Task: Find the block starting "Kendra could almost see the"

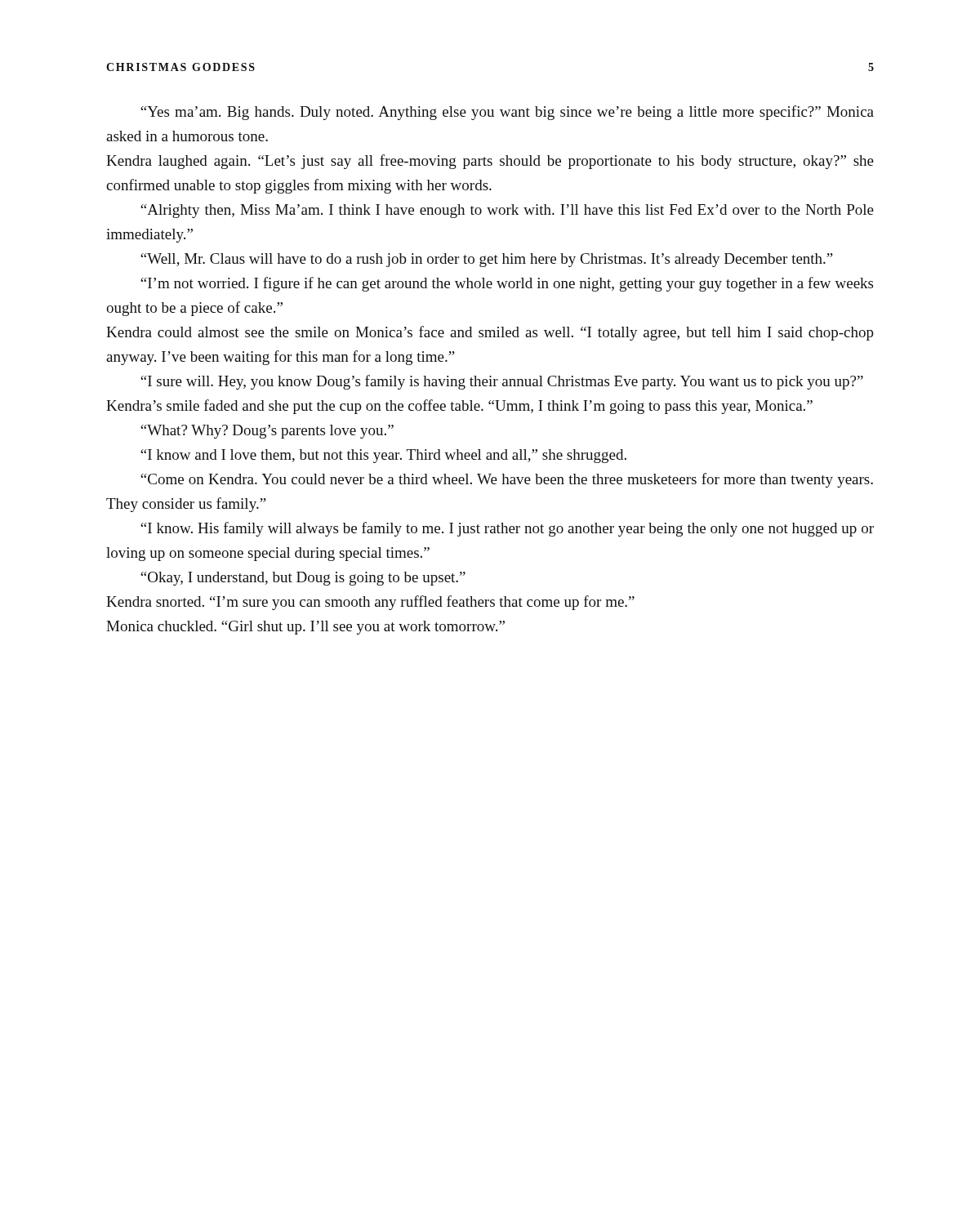Action: 490,344
